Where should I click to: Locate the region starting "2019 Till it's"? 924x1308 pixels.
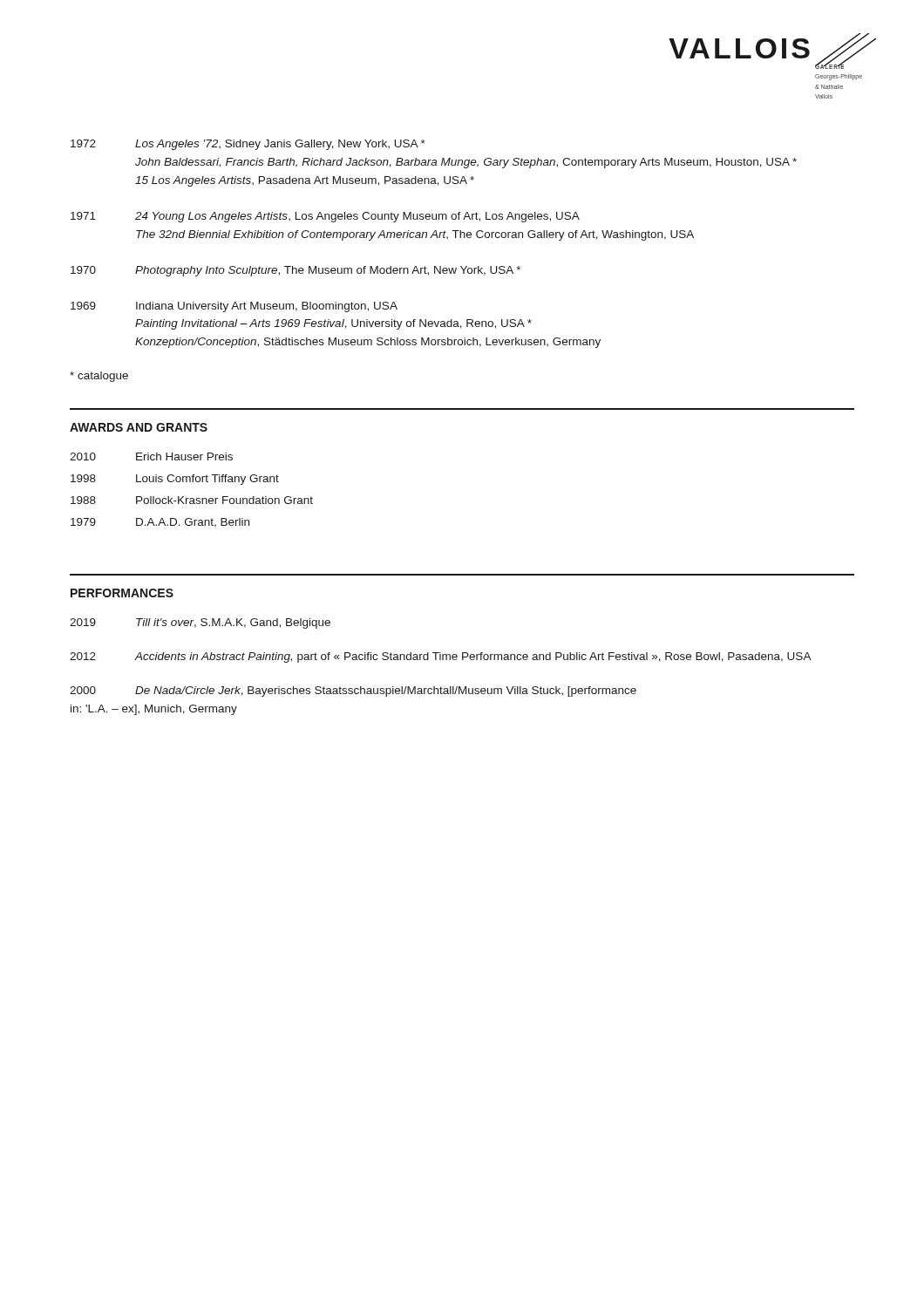tap(200, 623)
